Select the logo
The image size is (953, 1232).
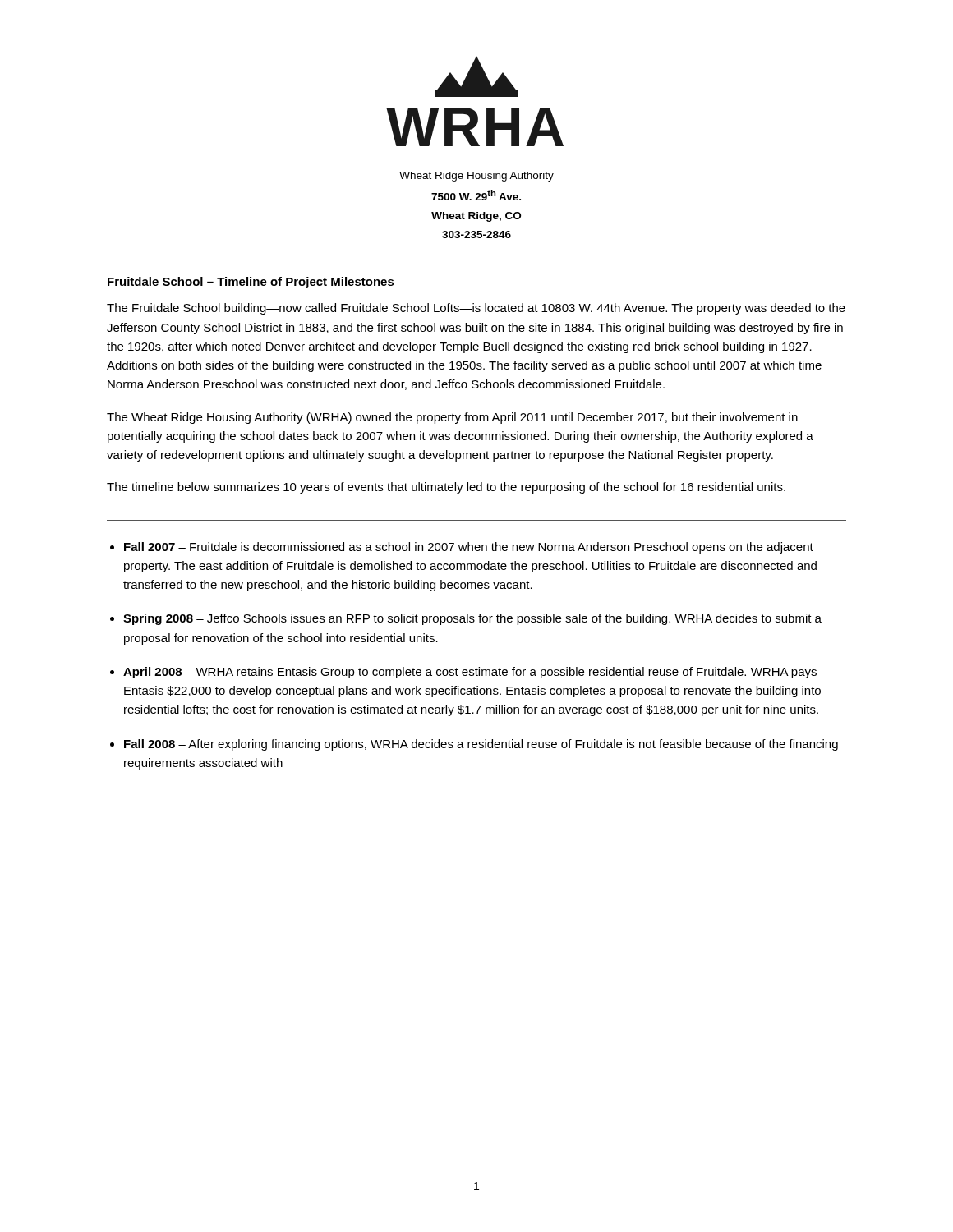coord(476,104)
